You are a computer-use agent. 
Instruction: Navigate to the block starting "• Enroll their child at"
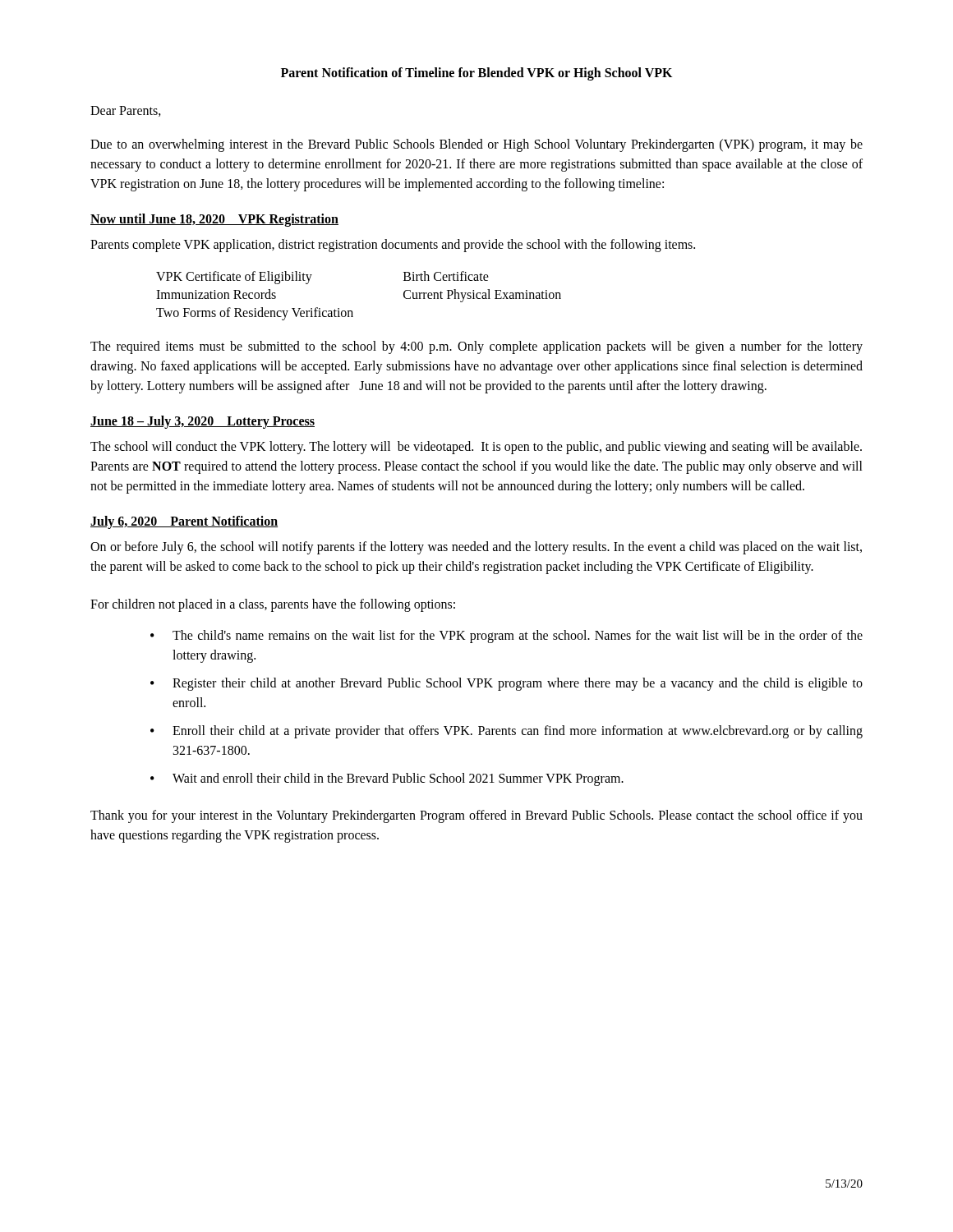501,741
